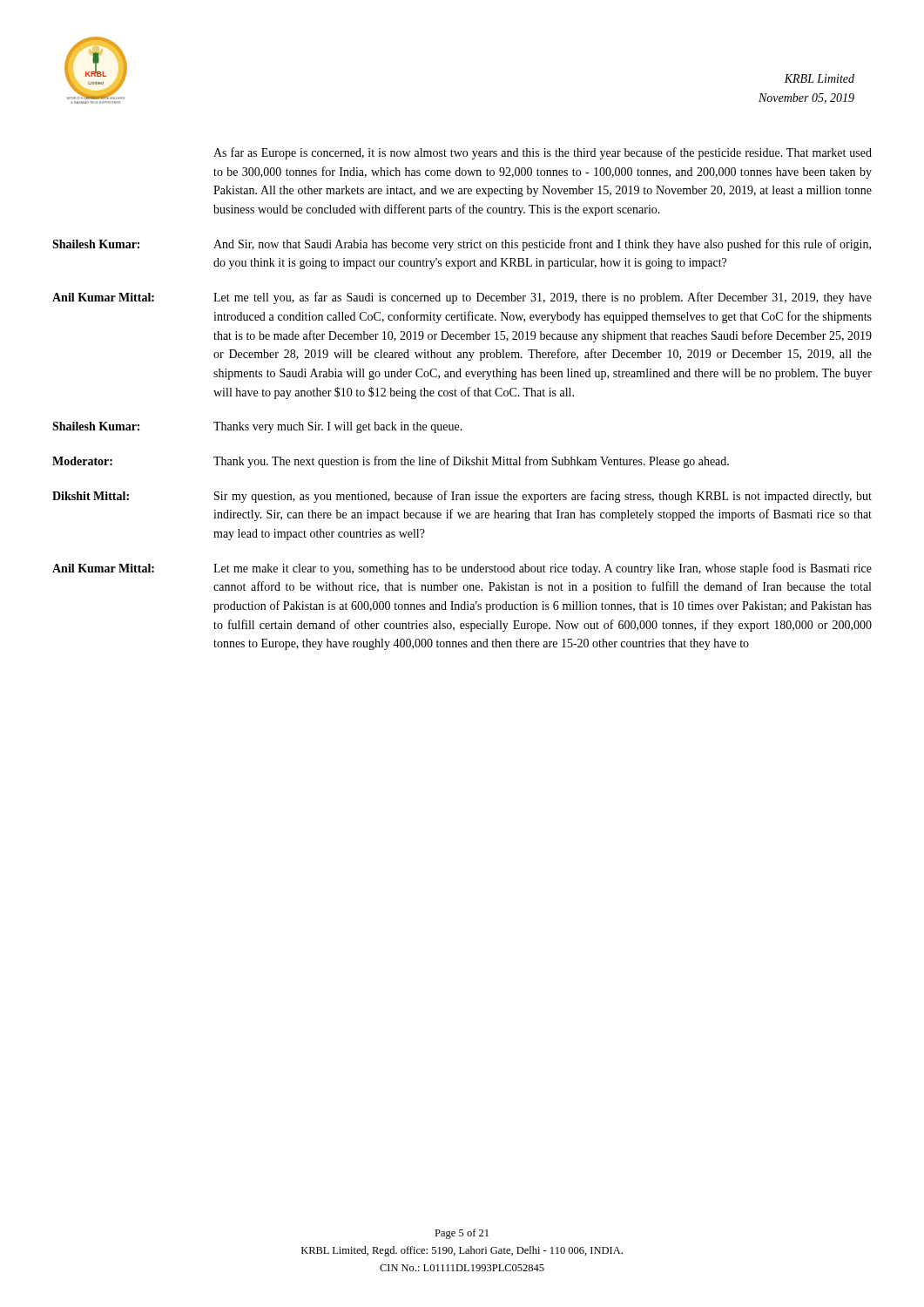Viewport: 924px width, 1307px height.
Task: Locate the text block containing "As far as Europe is concerned,"
Action: (x=543, y=181)
